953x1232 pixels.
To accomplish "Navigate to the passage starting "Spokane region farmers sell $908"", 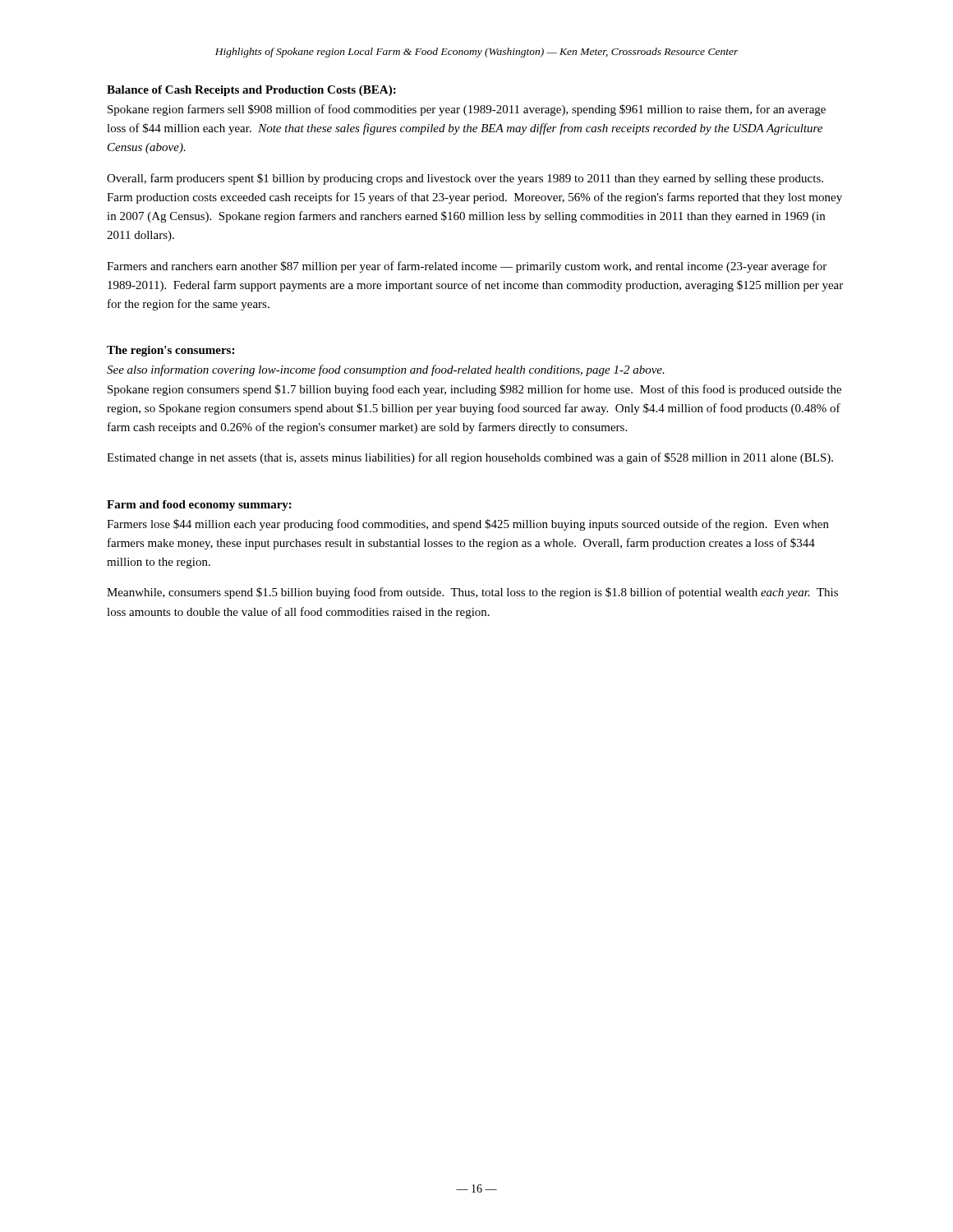I will [x=466, y=128].
